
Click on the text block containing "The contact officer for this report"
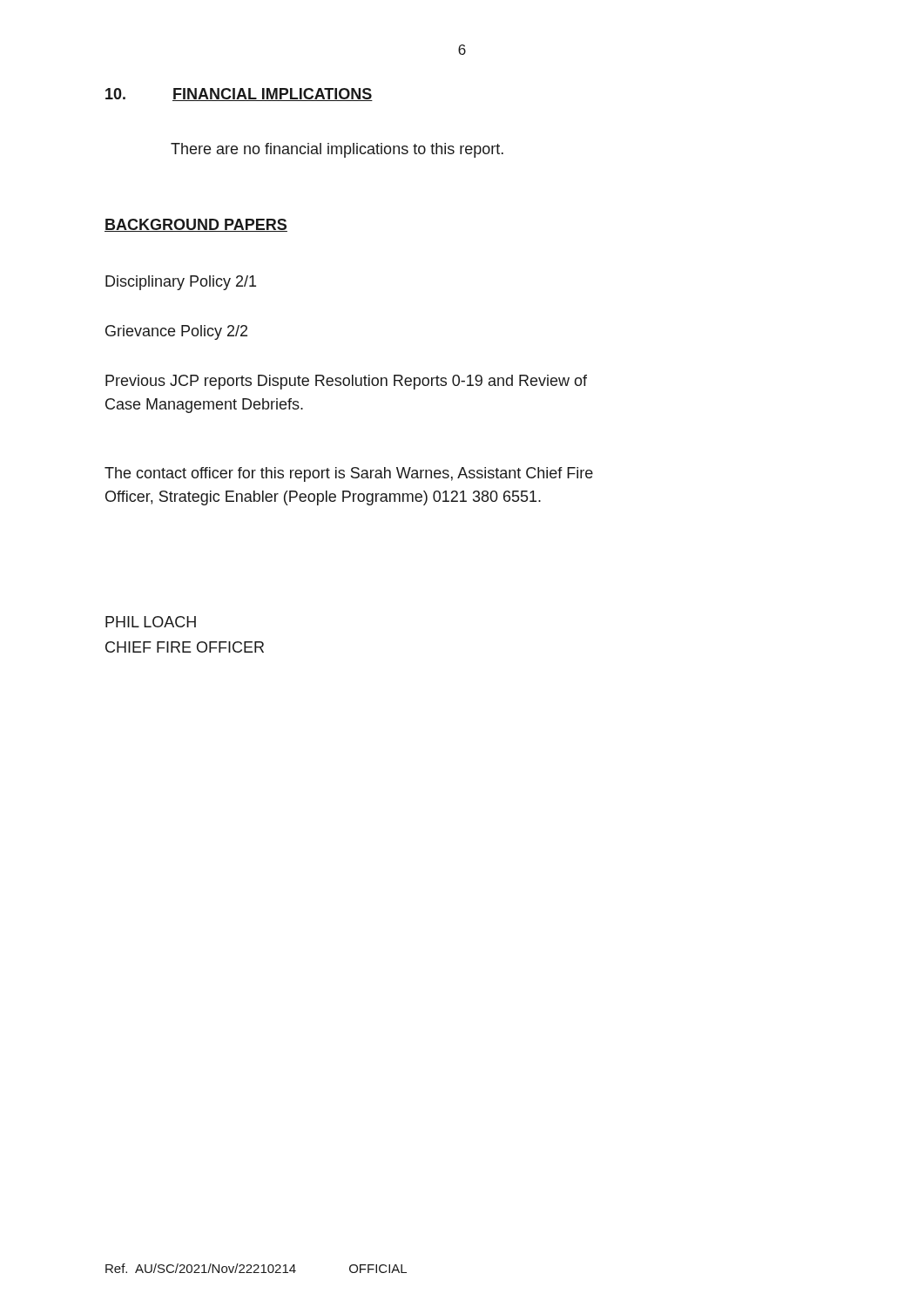point(349,485)
